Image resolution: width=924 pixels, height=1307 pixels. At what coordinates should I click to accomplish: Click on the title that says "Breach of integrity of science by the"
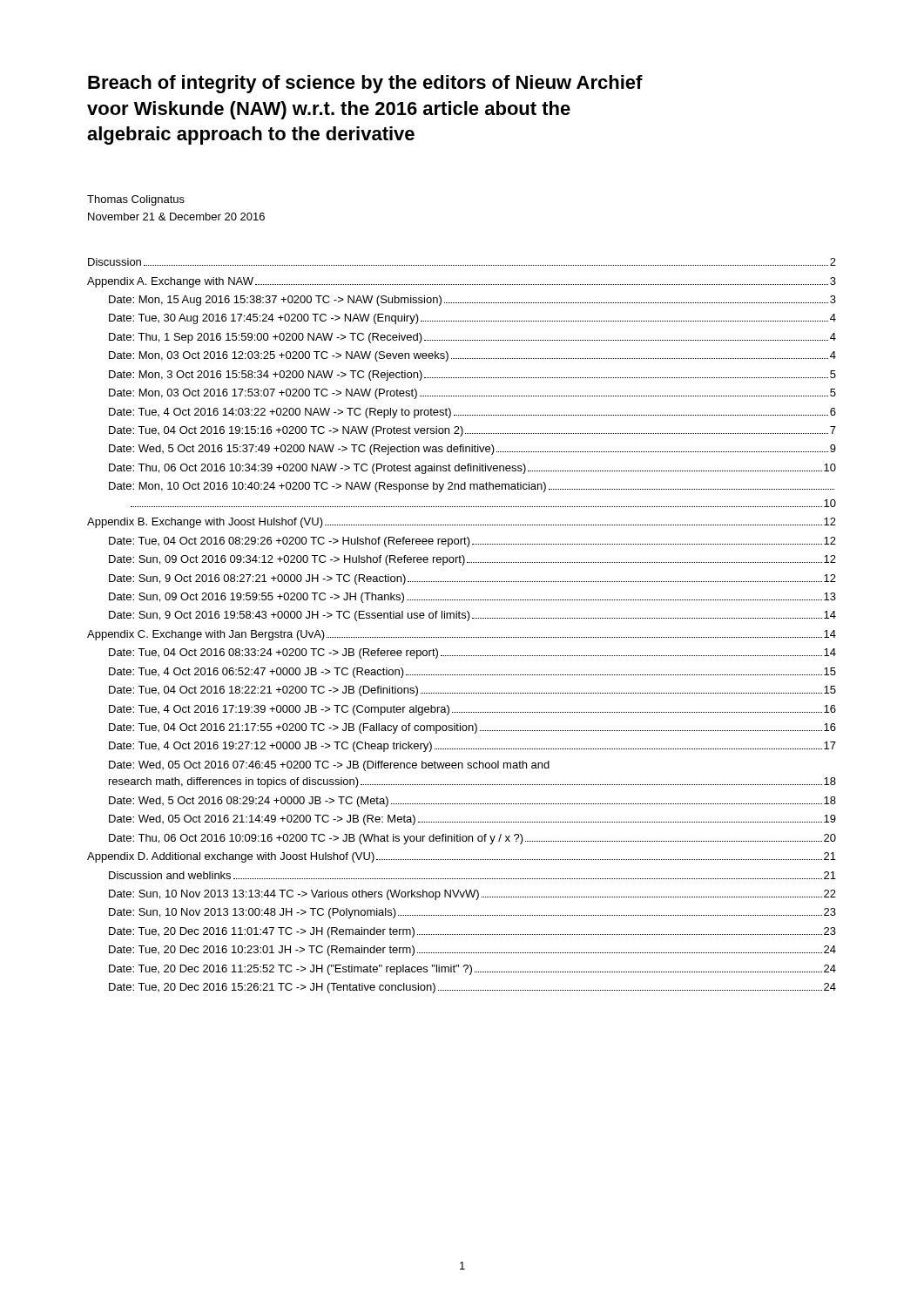click(x=462, y=108)
